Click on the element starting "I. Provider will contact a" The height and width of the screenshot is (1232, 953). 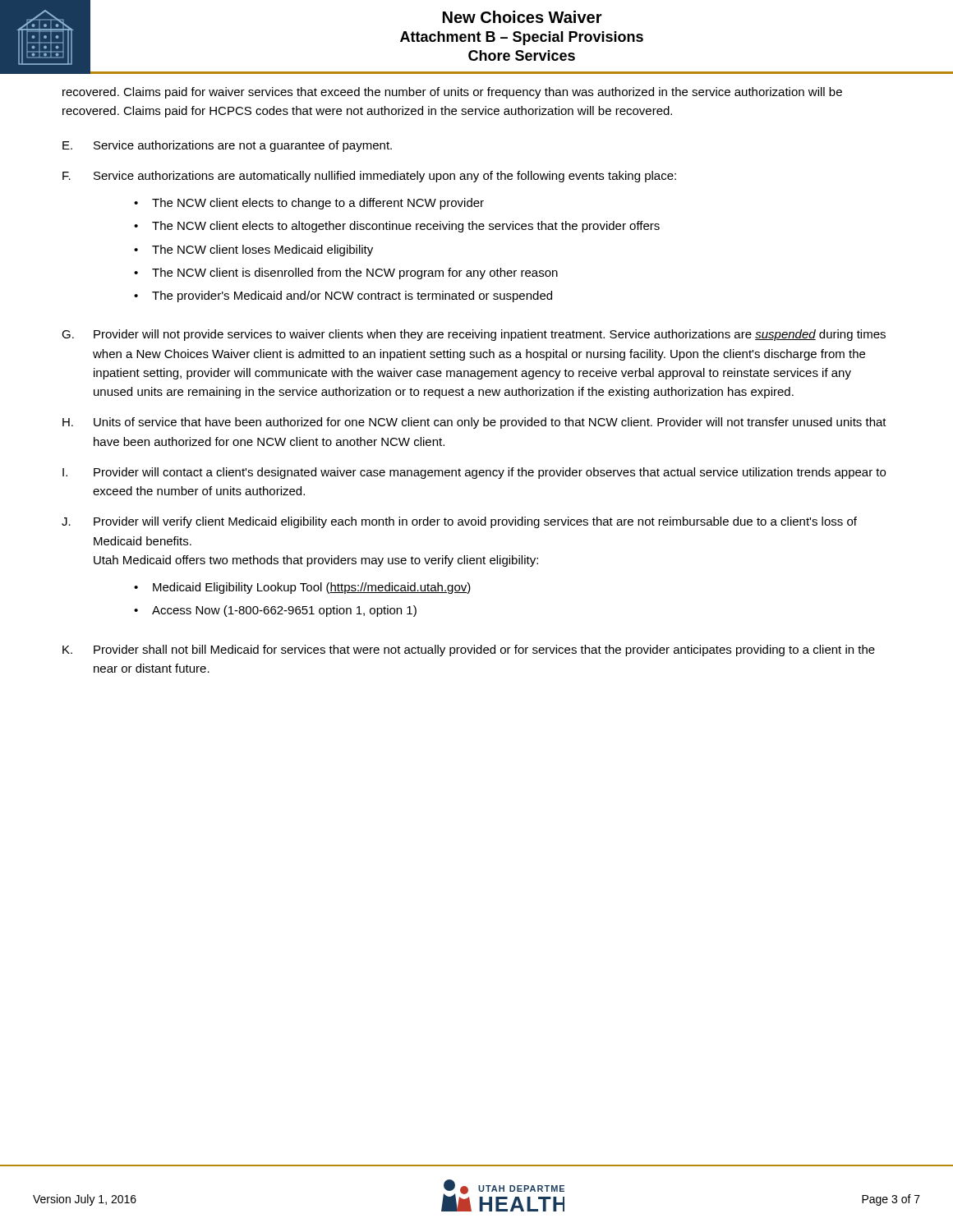476,481
